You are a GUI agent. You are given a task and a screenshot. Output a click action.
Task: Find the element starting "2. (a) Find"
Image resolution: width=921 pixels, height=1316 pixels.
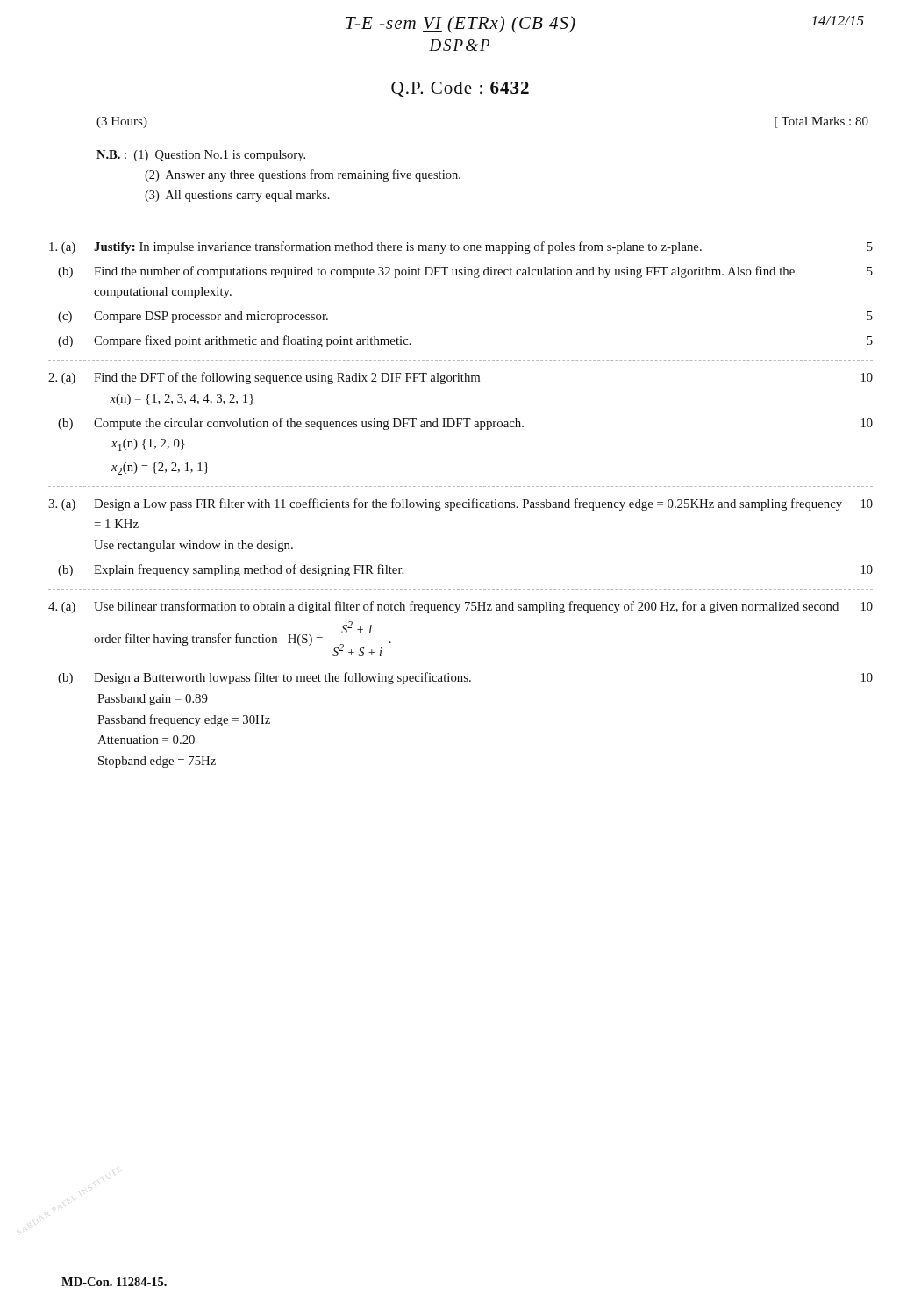pos(460,389)
